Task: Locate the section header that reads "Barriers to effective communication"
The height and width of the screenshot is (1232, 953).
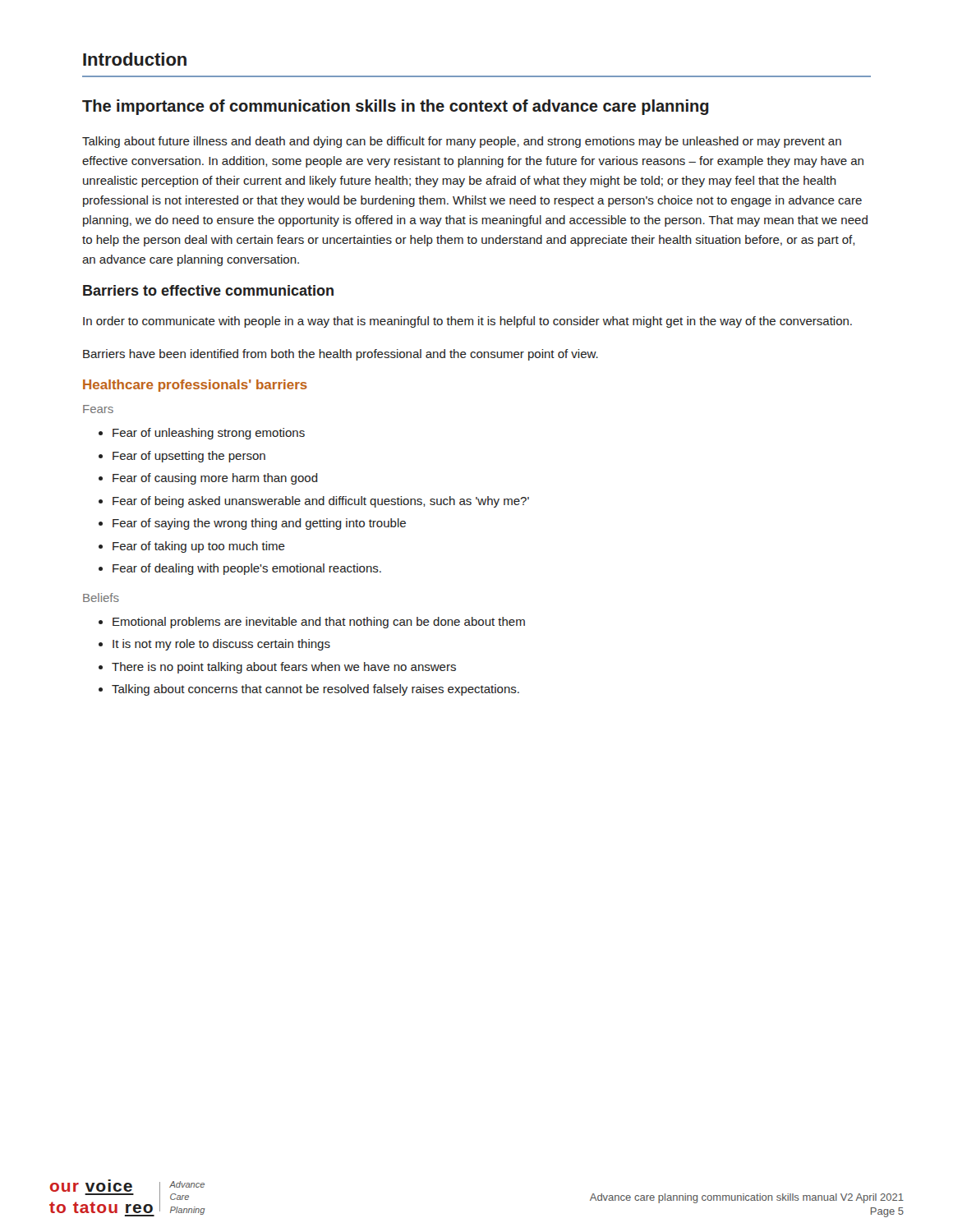Action: click(x=208, y=291)
